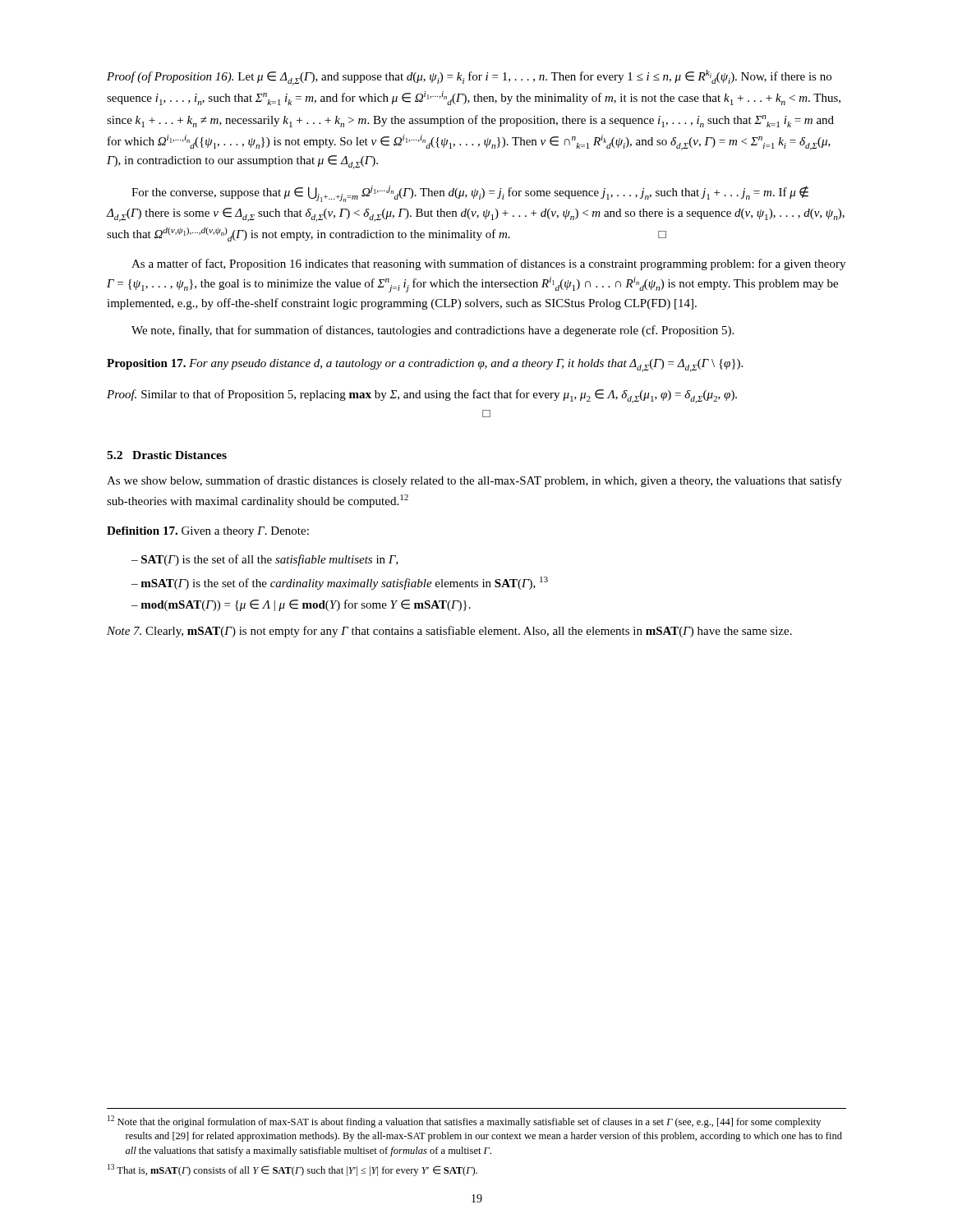Point to the block beginning "– SAT(Γ) is the set of all the"
Screen dimensions: 1232x953
[x=265, y=560]
